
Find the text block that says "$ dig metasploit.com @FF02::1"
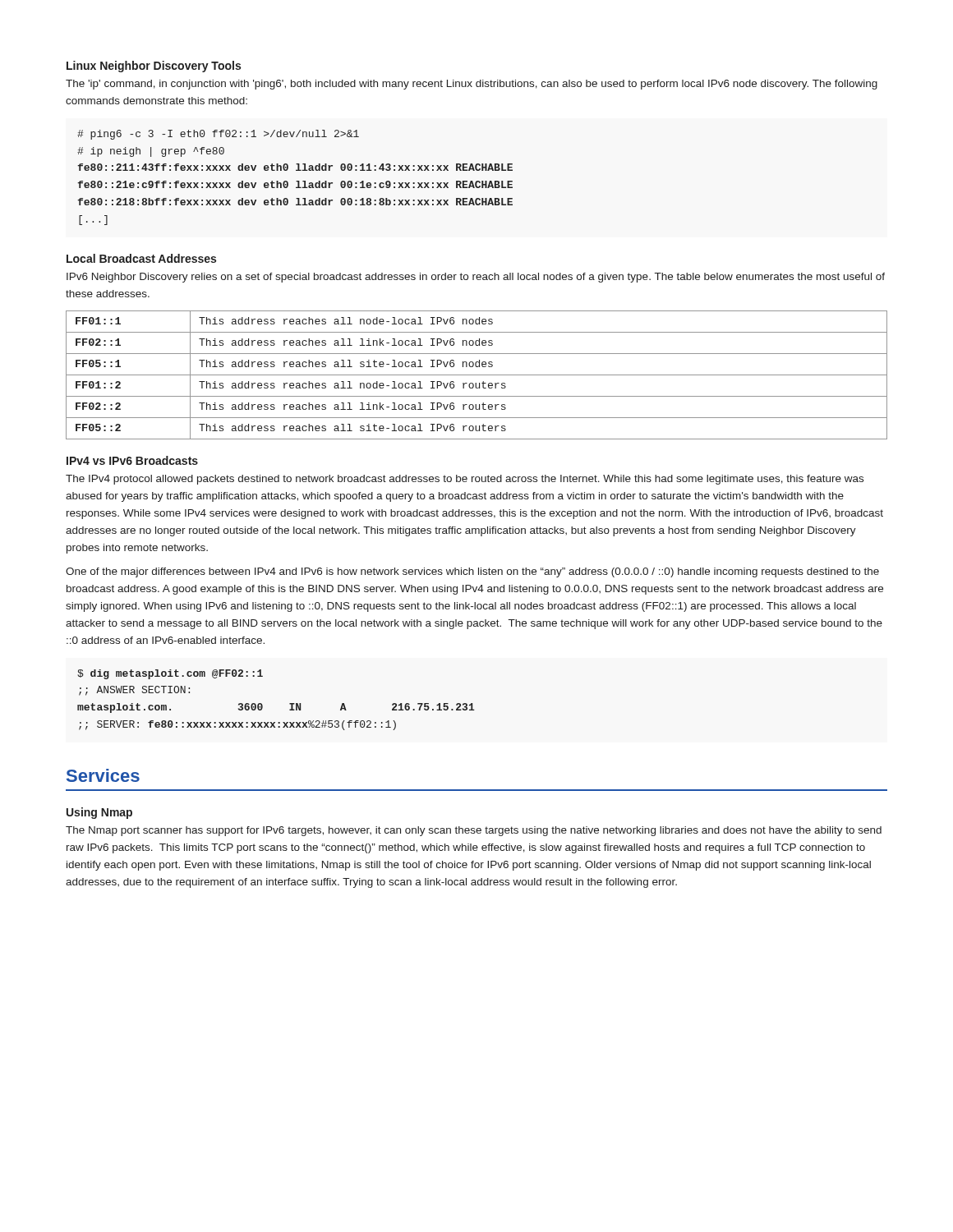[x=170, y=674]
